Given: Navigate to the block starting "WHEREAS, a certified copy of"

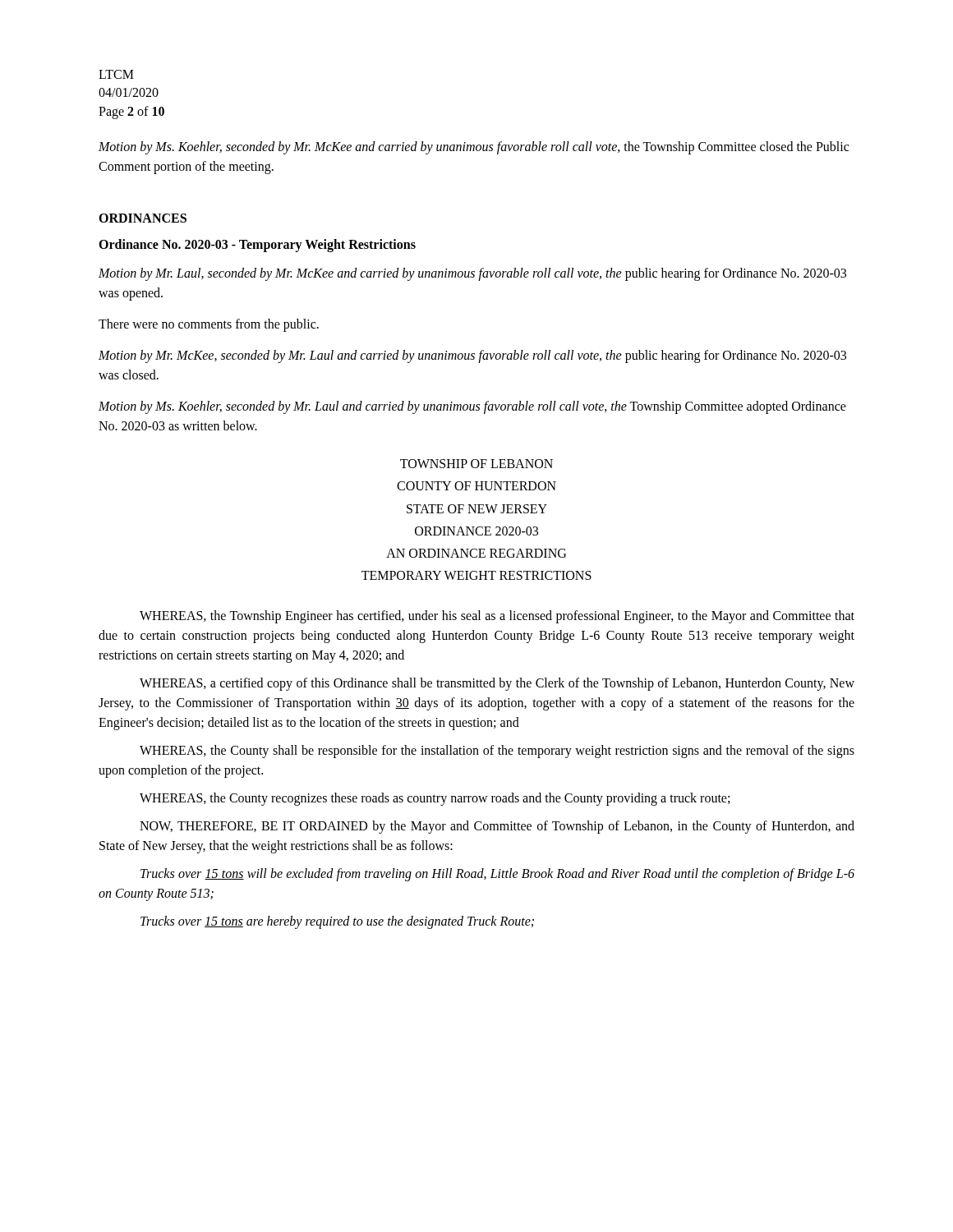Looking at the screenshot, I should pos(476,703).
